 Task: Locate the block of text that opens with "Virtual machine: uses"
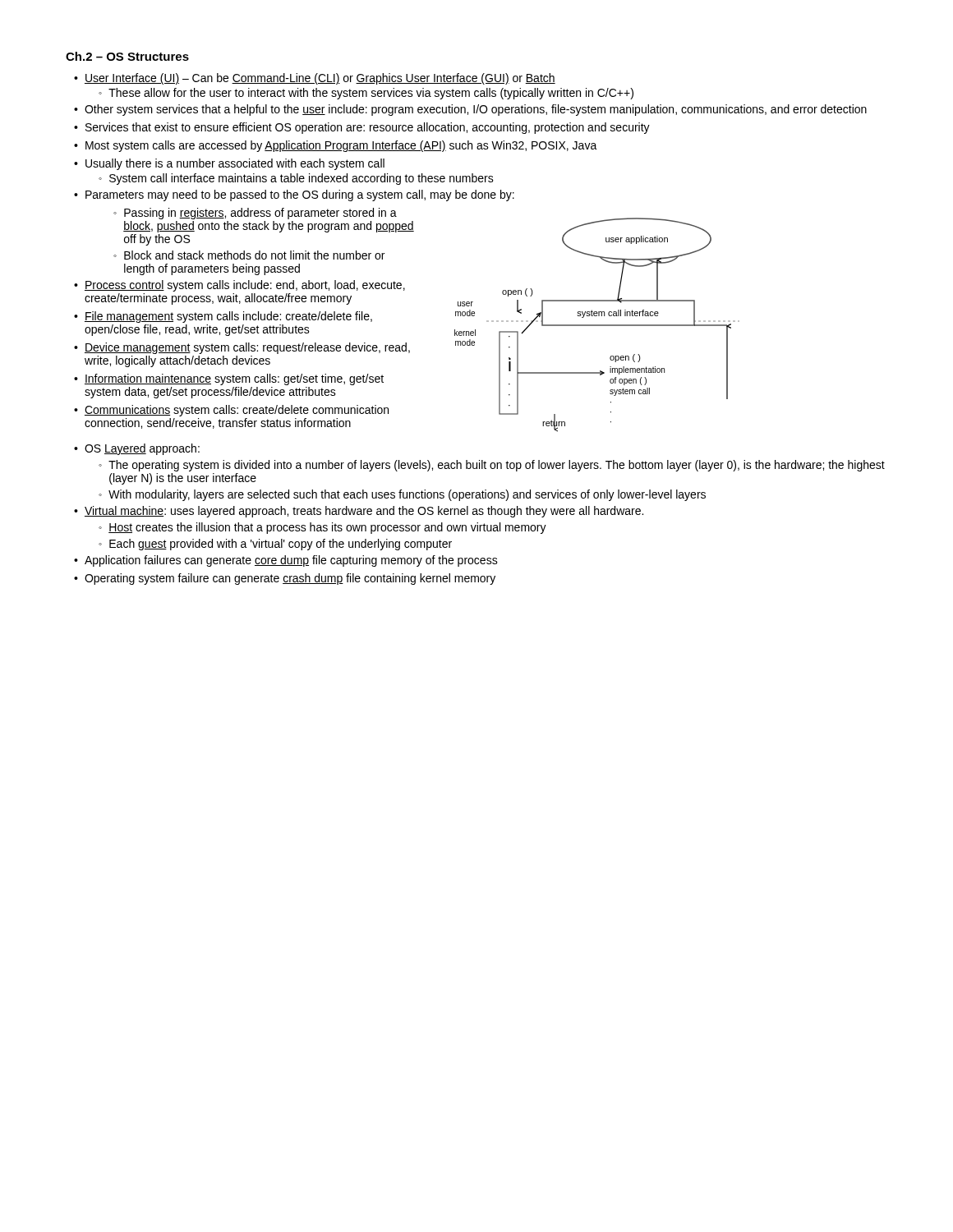[x=486, y=511]
